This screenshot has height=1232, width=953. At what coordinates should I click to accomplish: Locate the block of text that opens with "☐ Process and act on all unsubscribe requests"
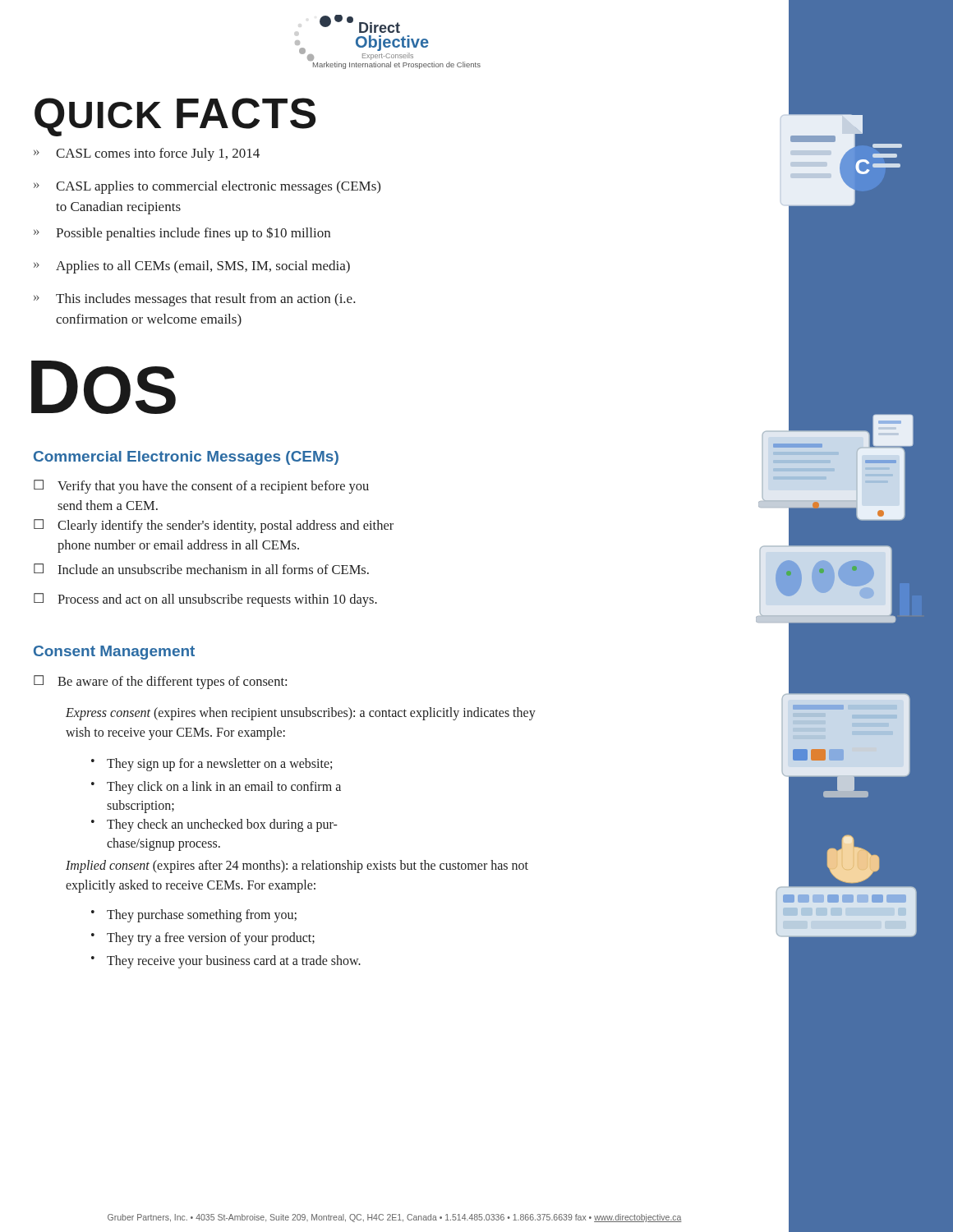click(x=205, y=600)
